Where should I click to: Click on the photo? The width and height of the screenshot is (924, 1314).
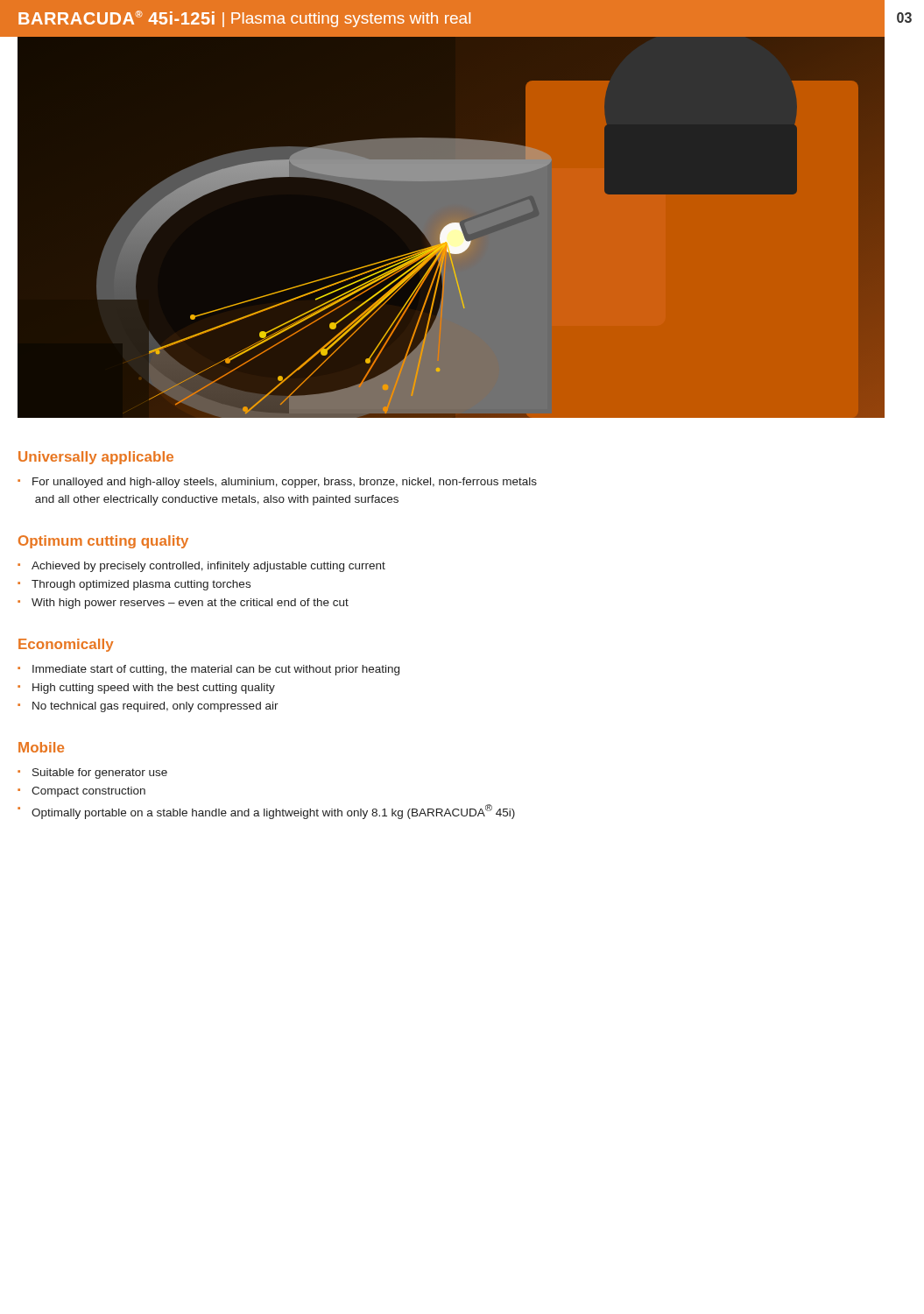point(451,227)
